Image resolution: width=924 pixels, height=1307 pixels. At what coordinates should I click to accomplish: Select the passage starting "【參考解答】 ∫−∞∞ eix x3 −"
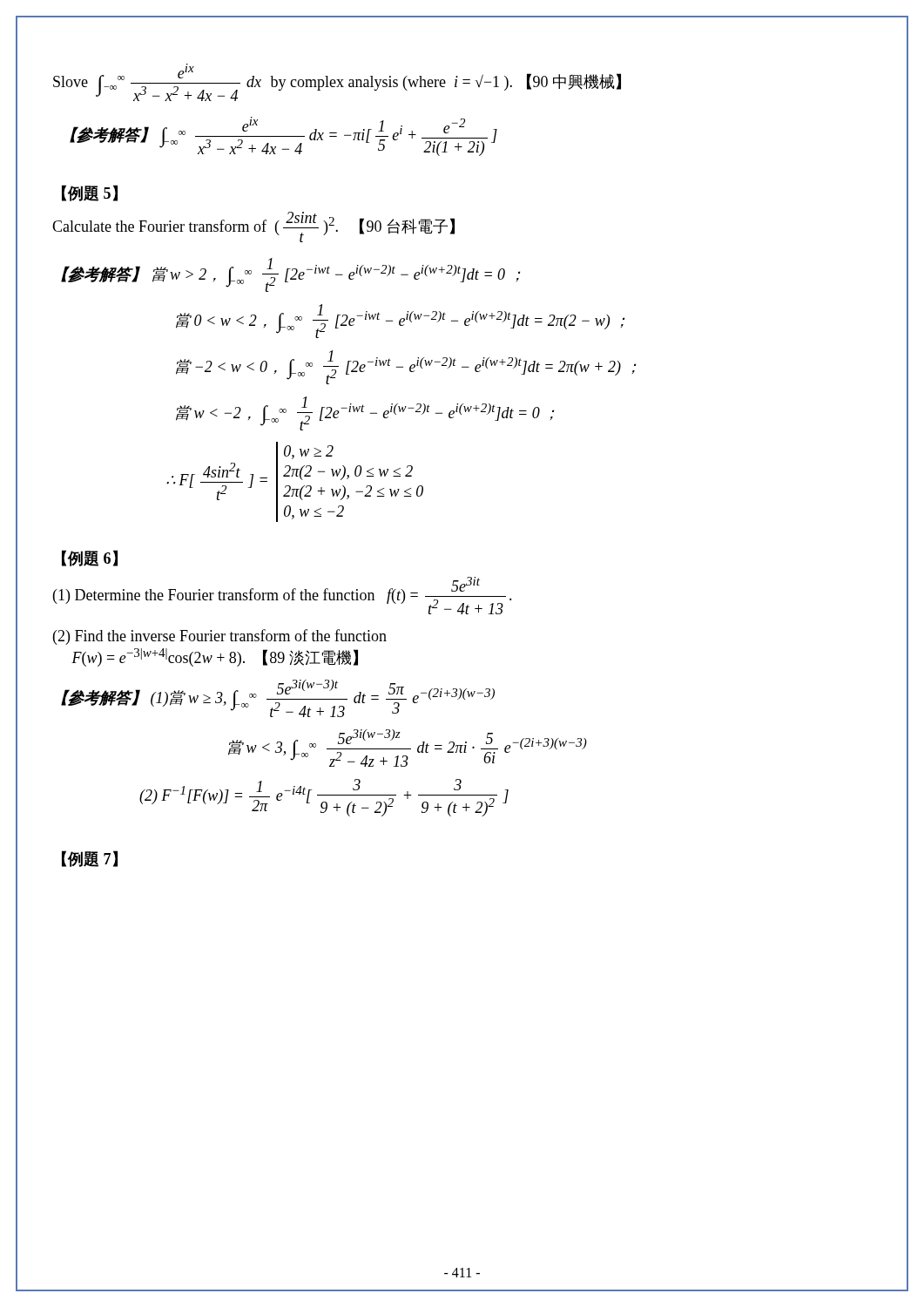click(x=279, y=136)
